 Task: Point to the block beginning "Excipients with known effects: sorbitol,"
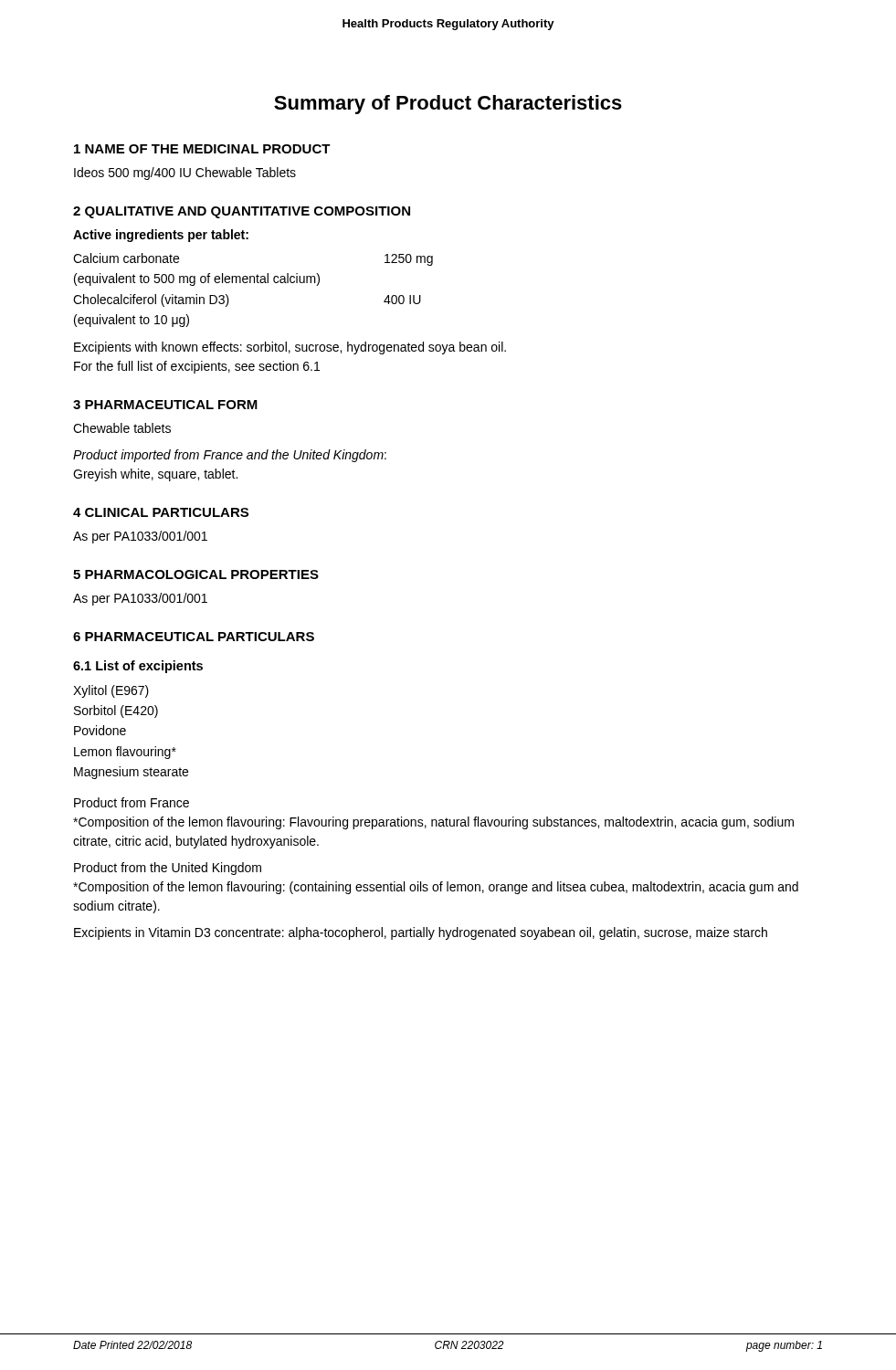pos(290,356)
